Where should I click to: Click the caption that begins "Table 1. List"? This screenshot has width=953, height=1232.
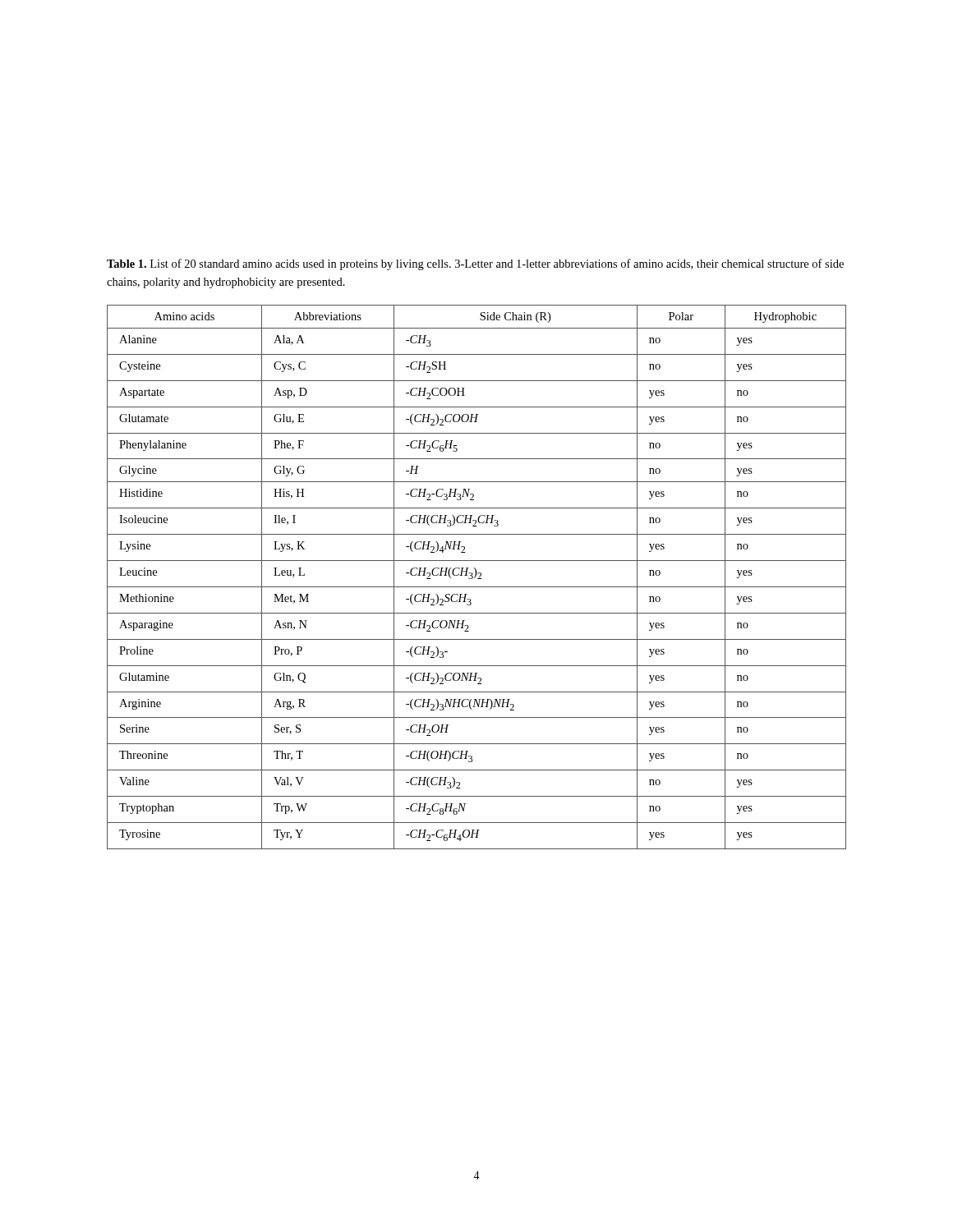(475, 273)
